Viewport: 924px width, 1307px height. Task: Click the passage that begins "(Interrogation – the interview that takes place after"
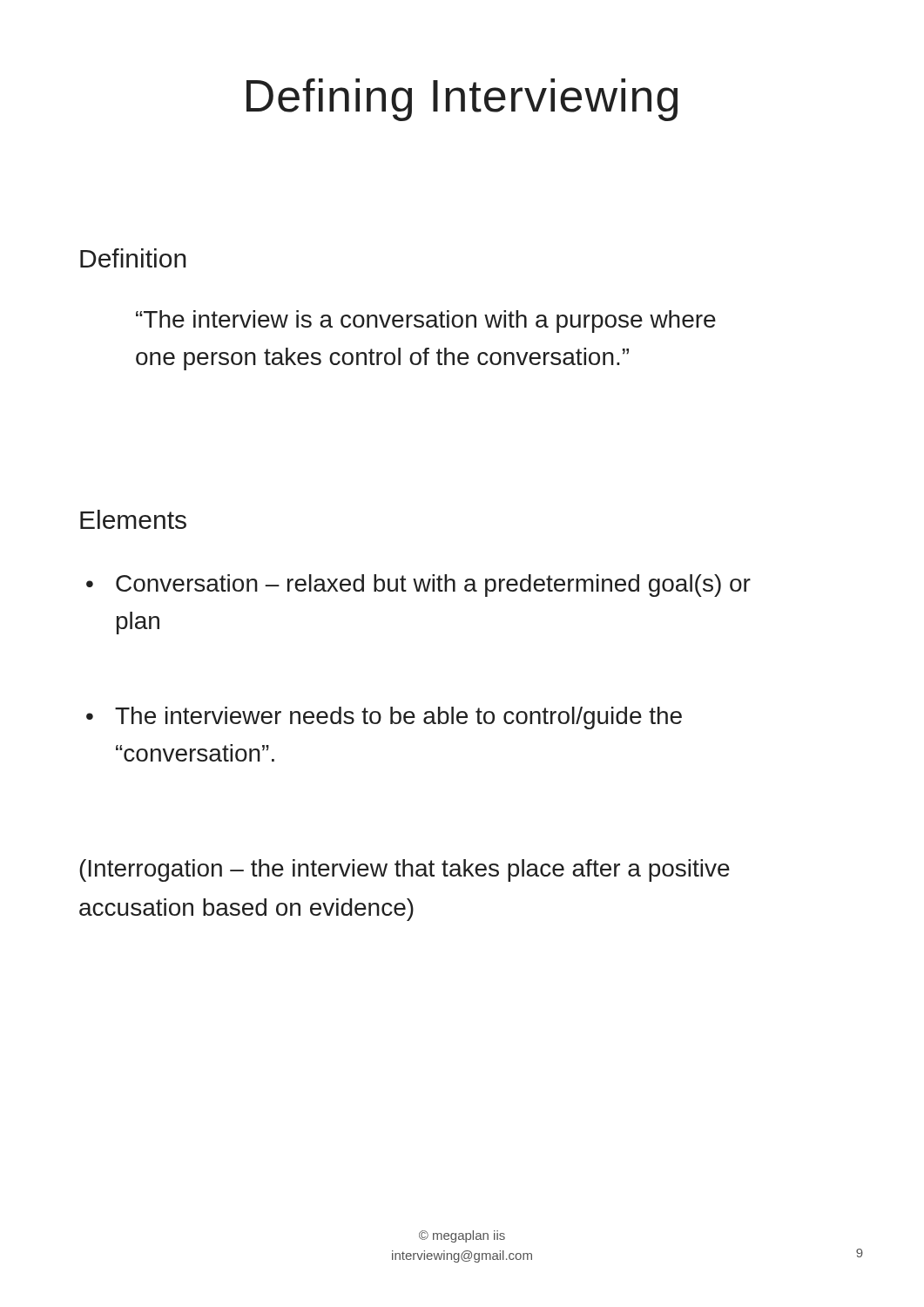404,888
